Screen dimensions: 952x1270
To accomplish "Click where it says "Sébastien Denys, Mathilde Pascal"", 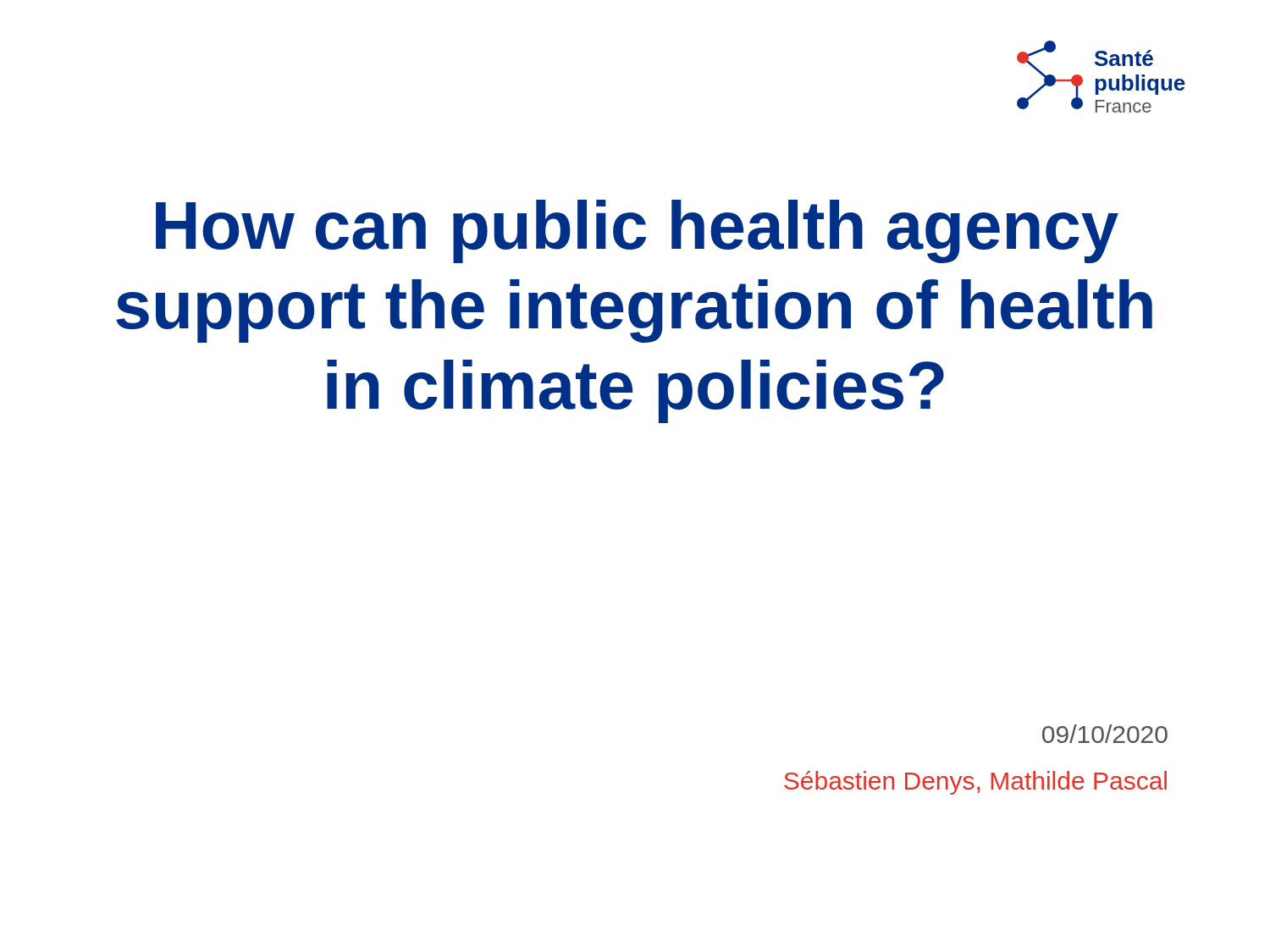I will pyautogui.click(x=976, y=781).
